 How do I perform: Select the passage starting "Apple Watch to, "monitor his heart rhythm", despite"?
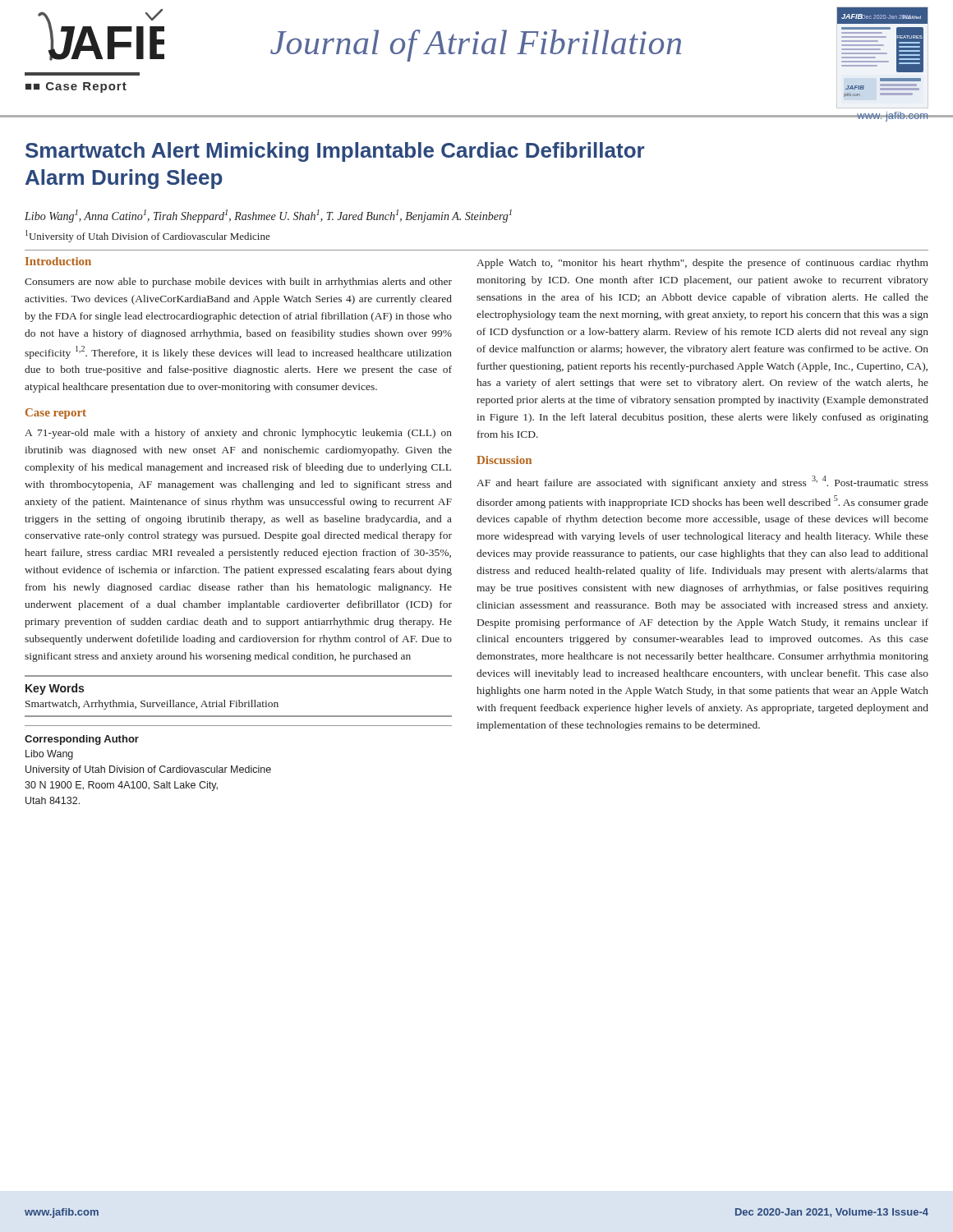(x=702, y=348)
